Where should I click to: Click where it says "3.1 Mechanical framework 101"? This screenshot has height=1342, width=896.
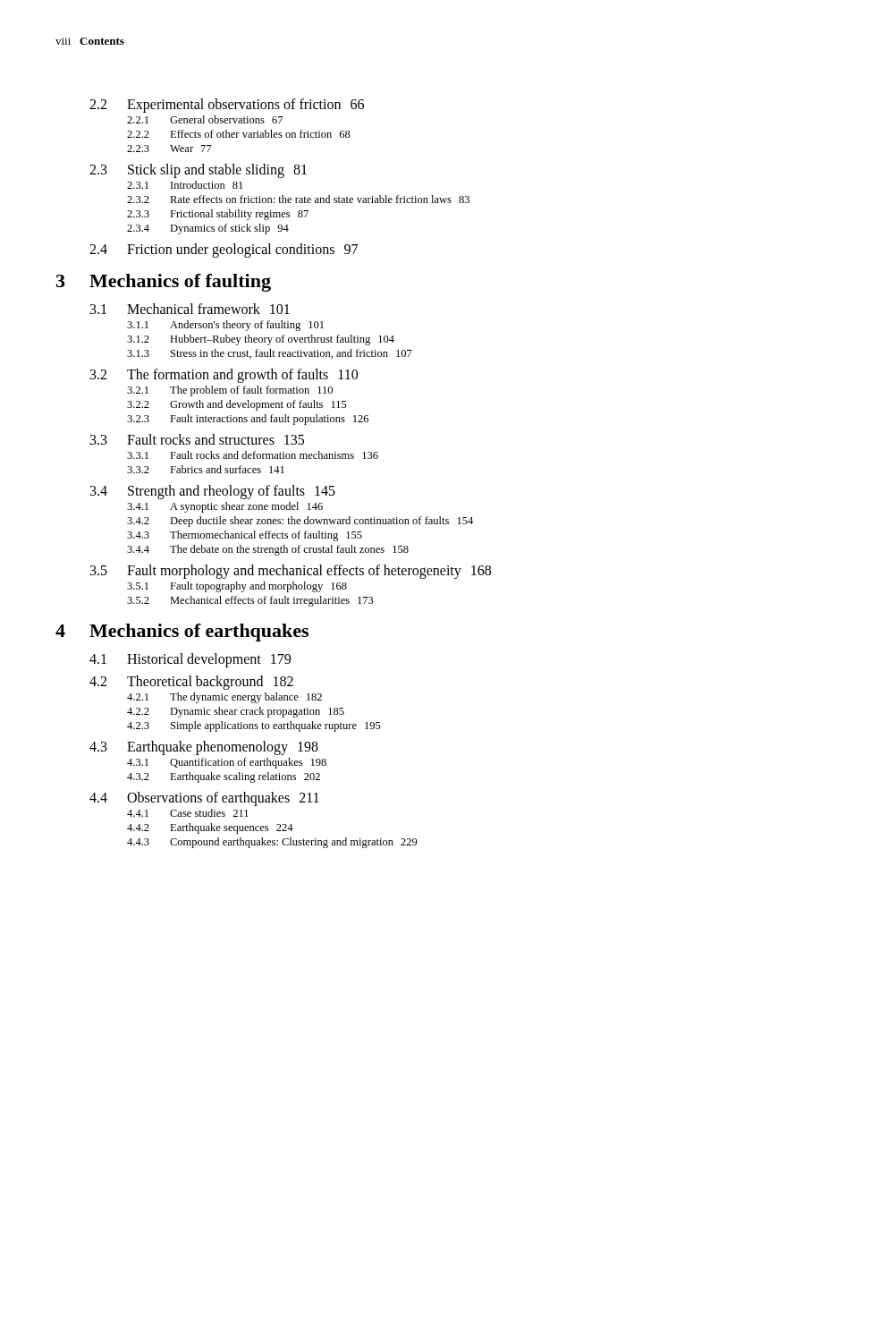pos(190,310)
